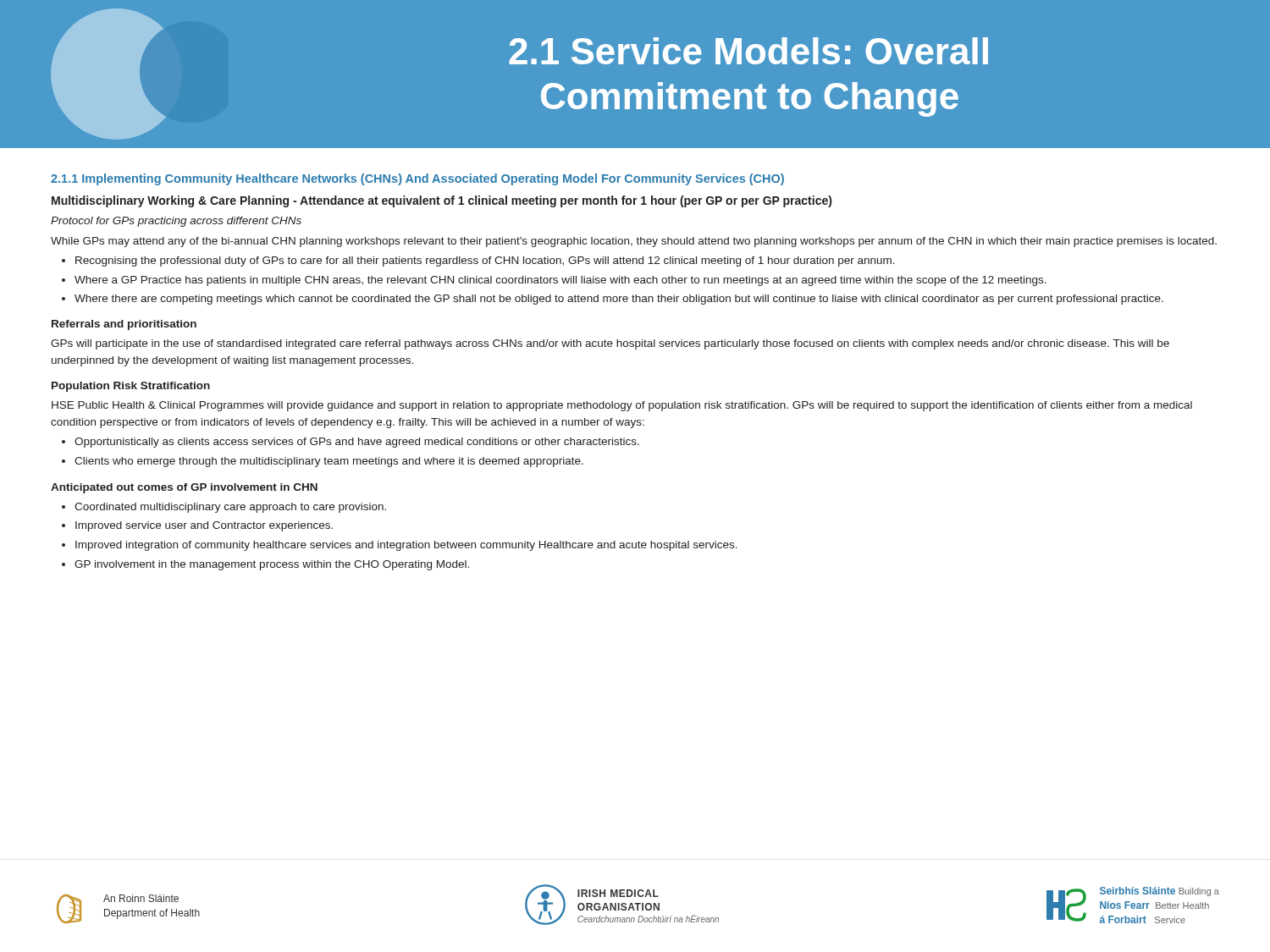
Task: Locate the text block with the text "Referrals and prioritisation GPs will participate"
Action: [x=635, y=342]
